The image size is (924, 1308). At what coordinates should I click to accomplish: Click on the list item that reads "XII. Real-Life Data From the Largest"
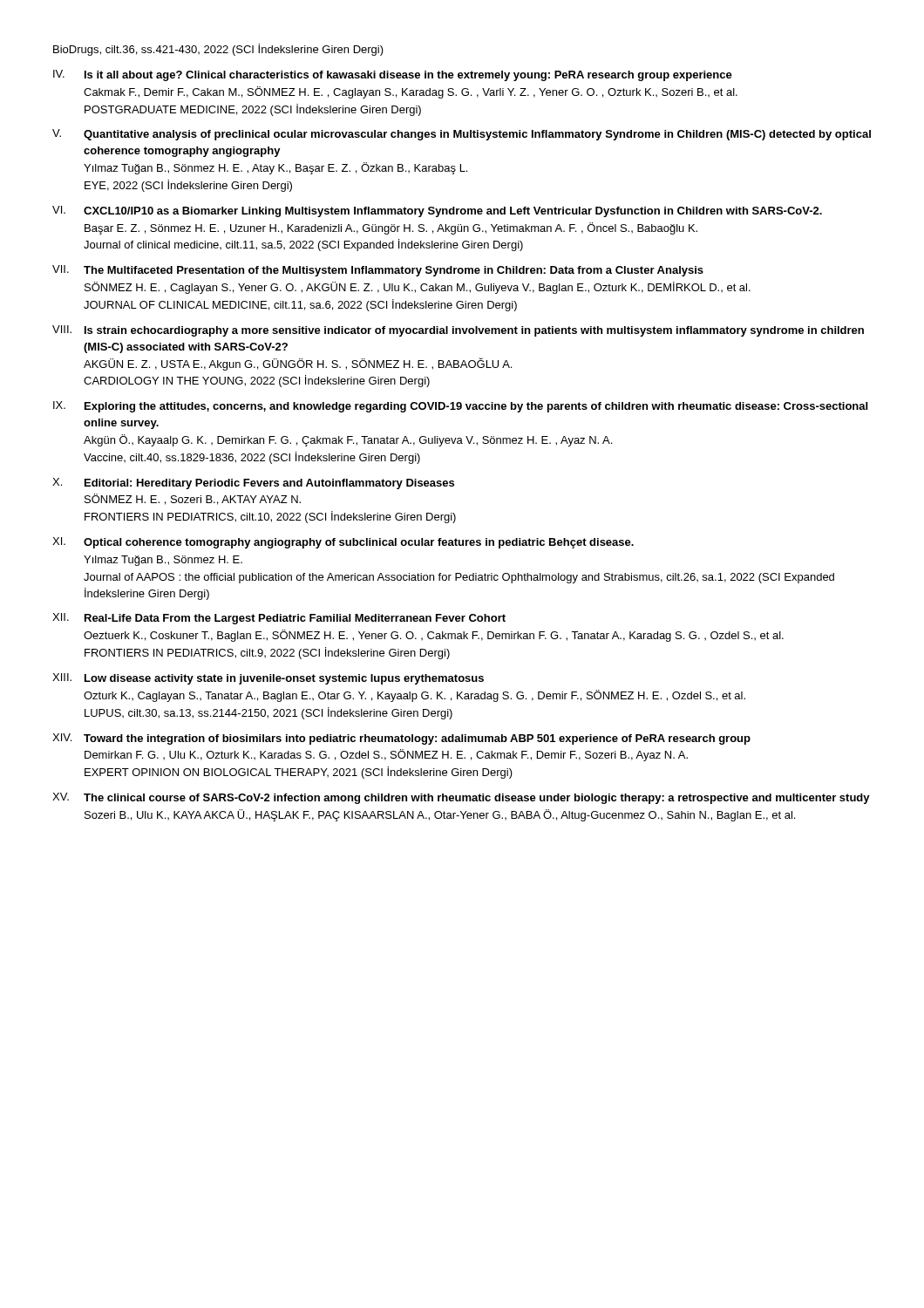click(x=462, y=636)
